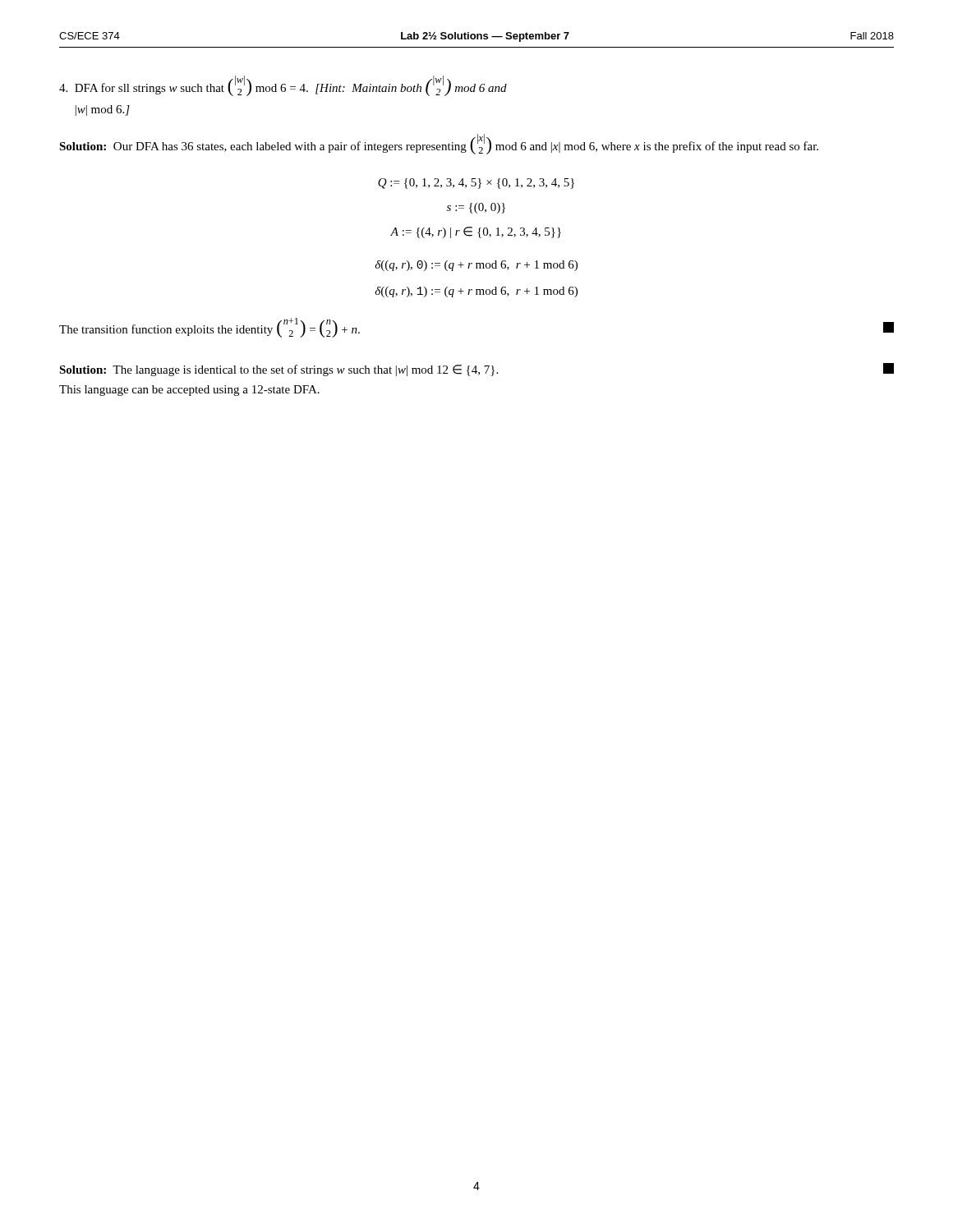Image resolution: width=953 pixels, height=1232 pixels.
Task: Select the formula that says "δ((q, r), 0) := (q + r"
Action: pyautogui.click(x=476, y=265)
